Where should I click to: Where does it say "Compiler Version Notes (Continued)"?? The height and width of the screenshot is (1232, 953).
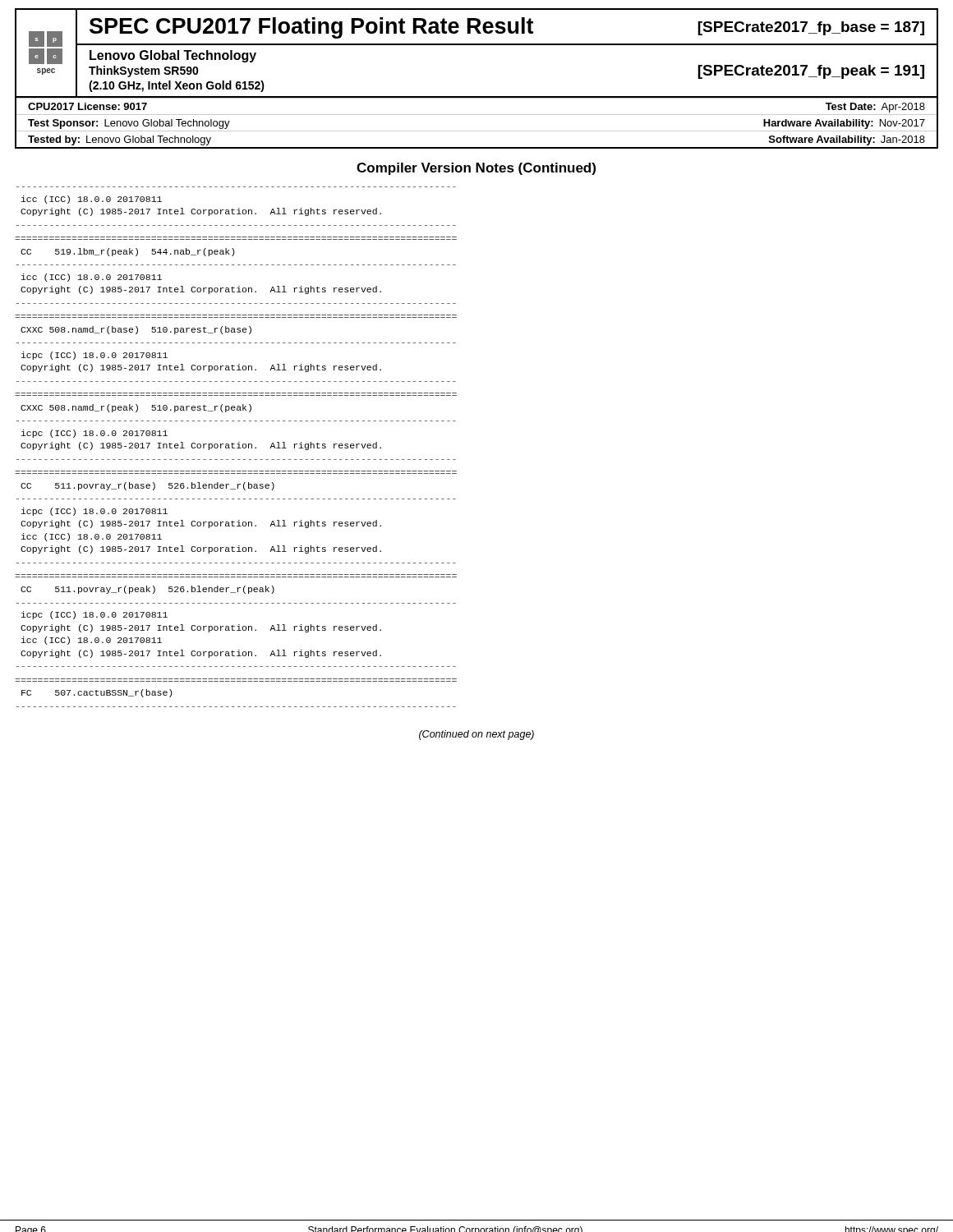476,168
